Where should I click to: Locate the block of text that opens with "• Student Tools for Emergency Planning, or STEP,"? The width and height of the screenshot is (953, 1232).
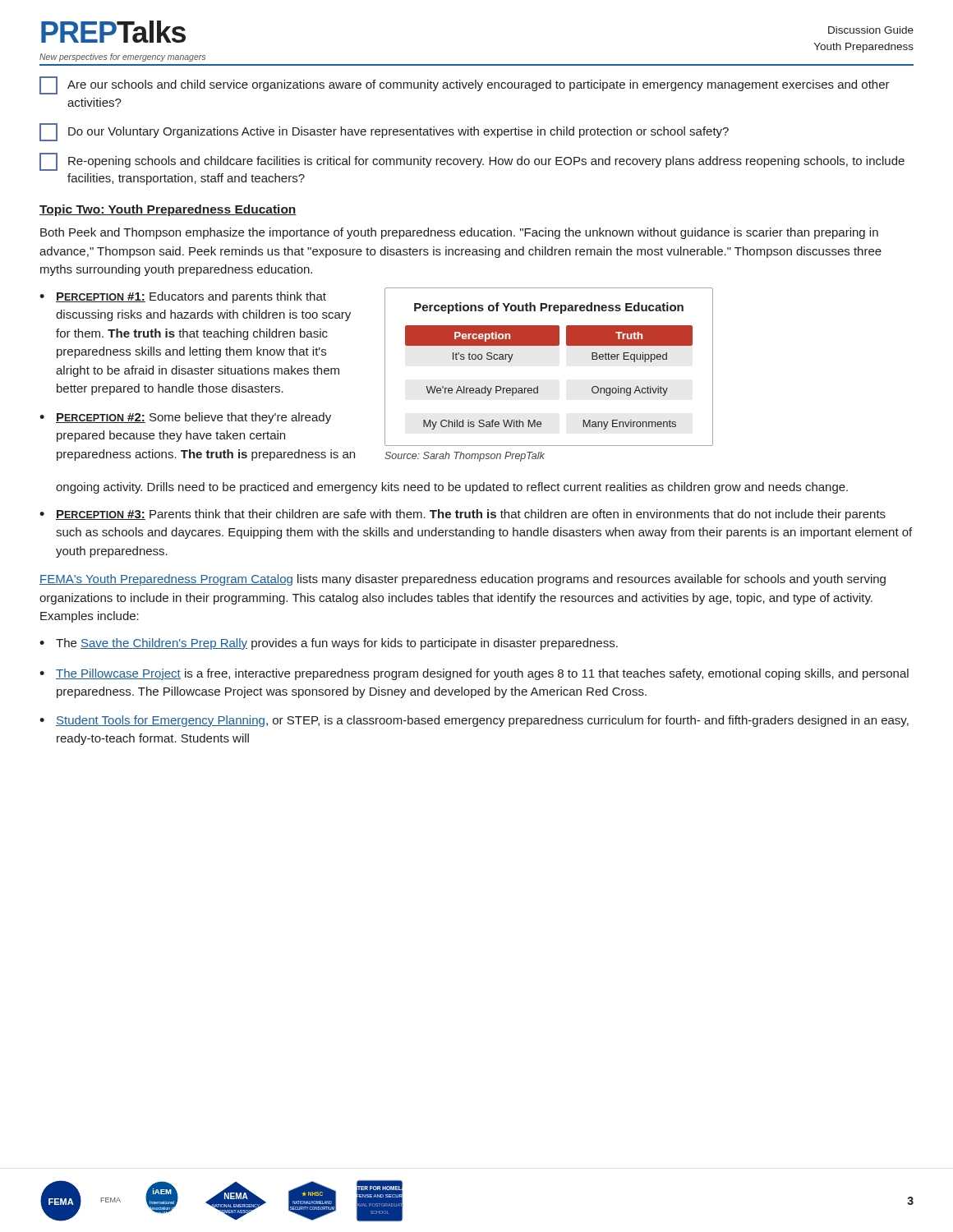[x=476, y=729]
